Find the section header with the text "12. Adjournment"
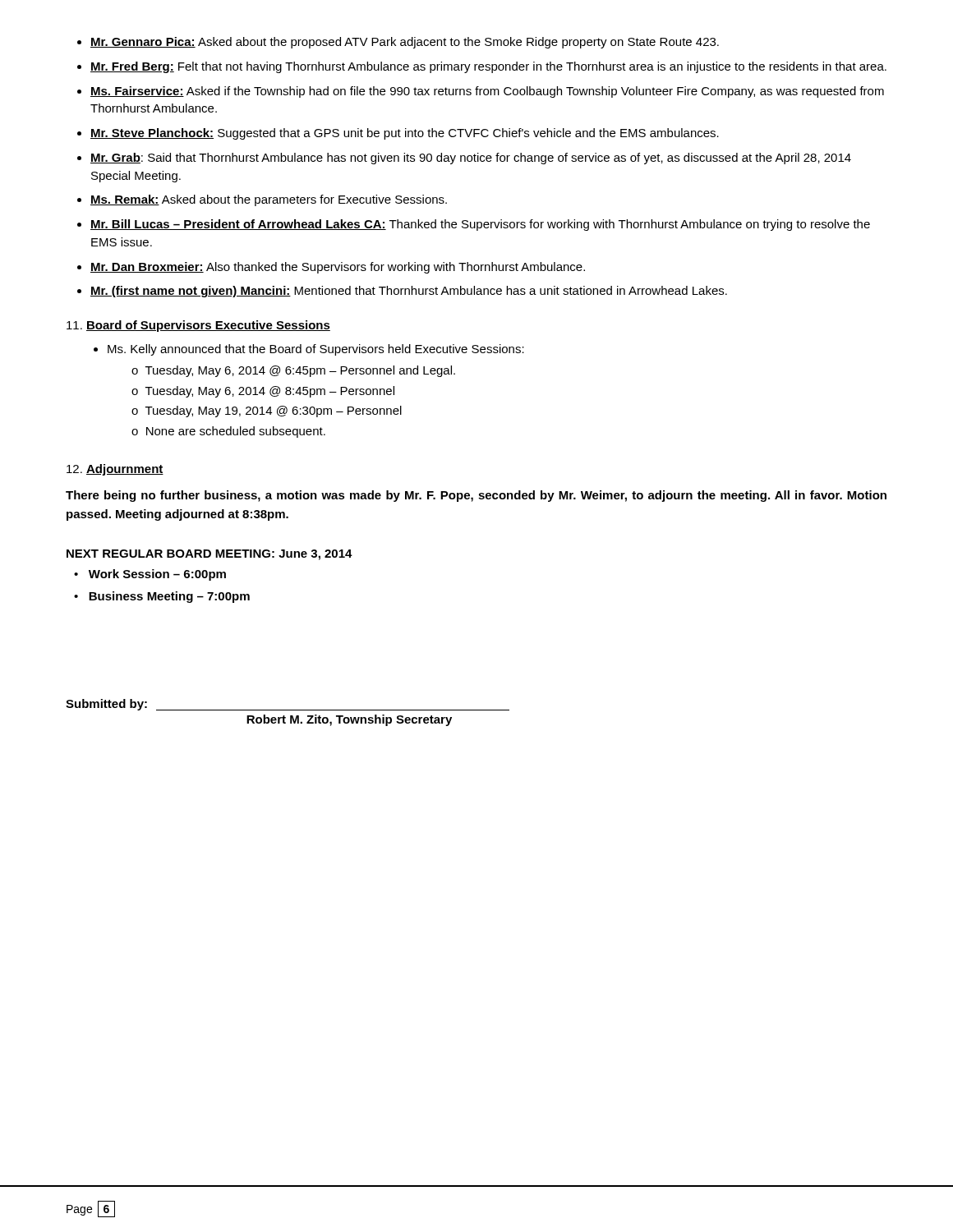953x1232 pixels. tap(114, 468)
